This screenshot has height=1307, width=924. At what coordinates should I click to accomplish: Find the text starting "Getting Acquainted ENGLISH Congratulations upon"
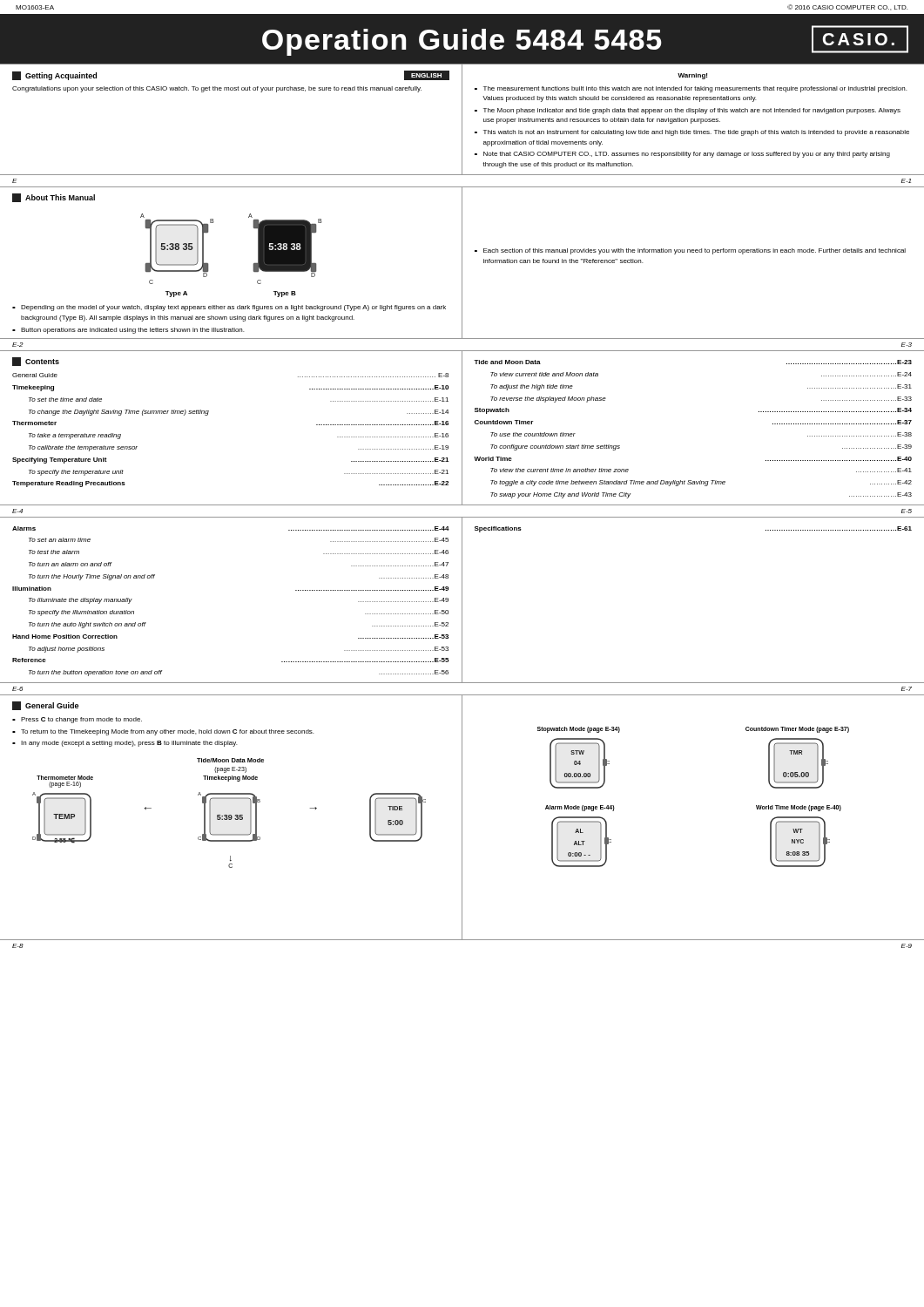click(x=231, y=82)
